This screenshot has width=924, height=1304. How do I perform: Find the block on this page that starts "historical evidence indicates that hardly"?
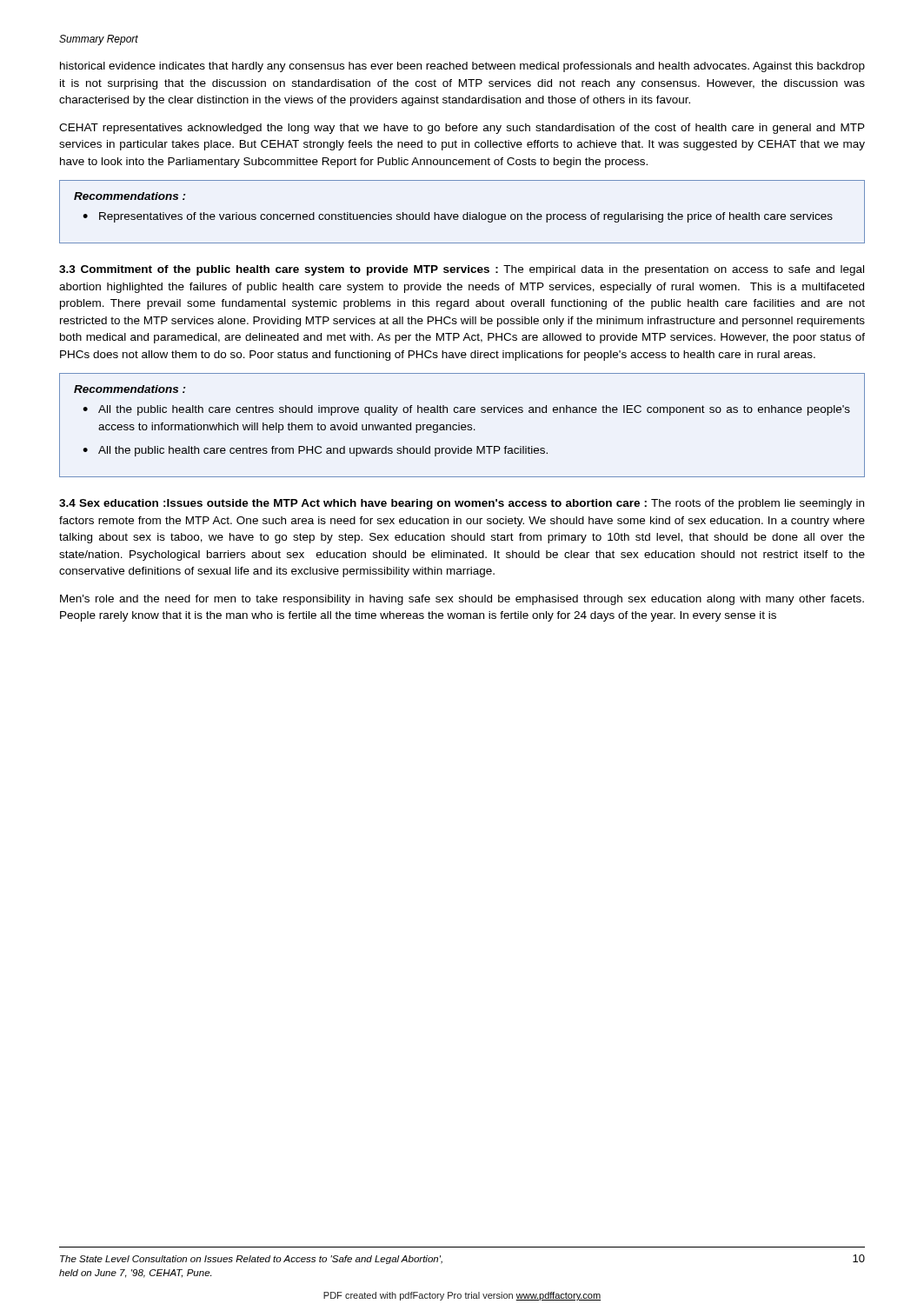(462, 83)
